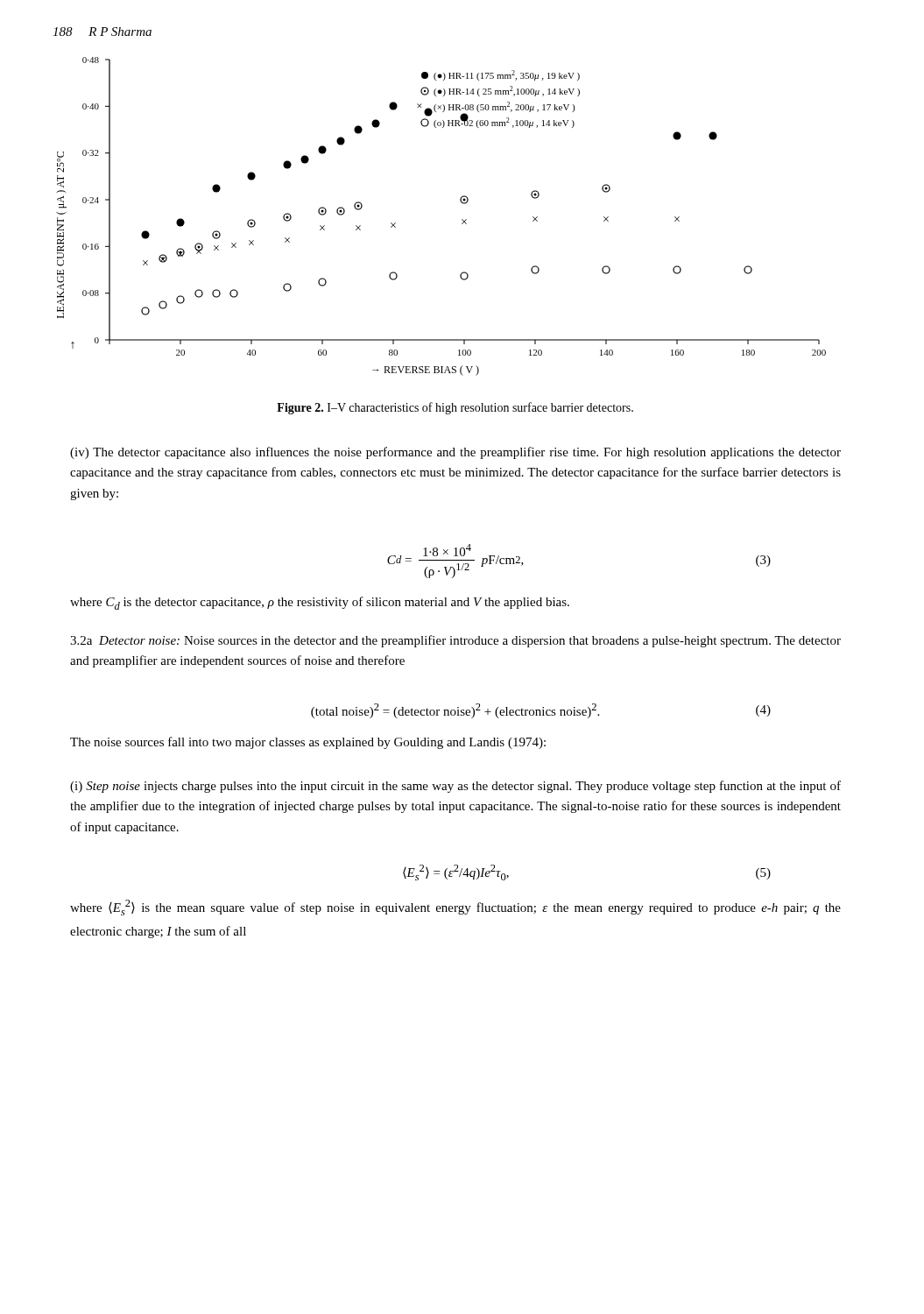Click the passage that begins "where ⟨Es2⟩ is the mean square value of"
924x1314 pixels.
pyautogui.click(x=455, y=917)
